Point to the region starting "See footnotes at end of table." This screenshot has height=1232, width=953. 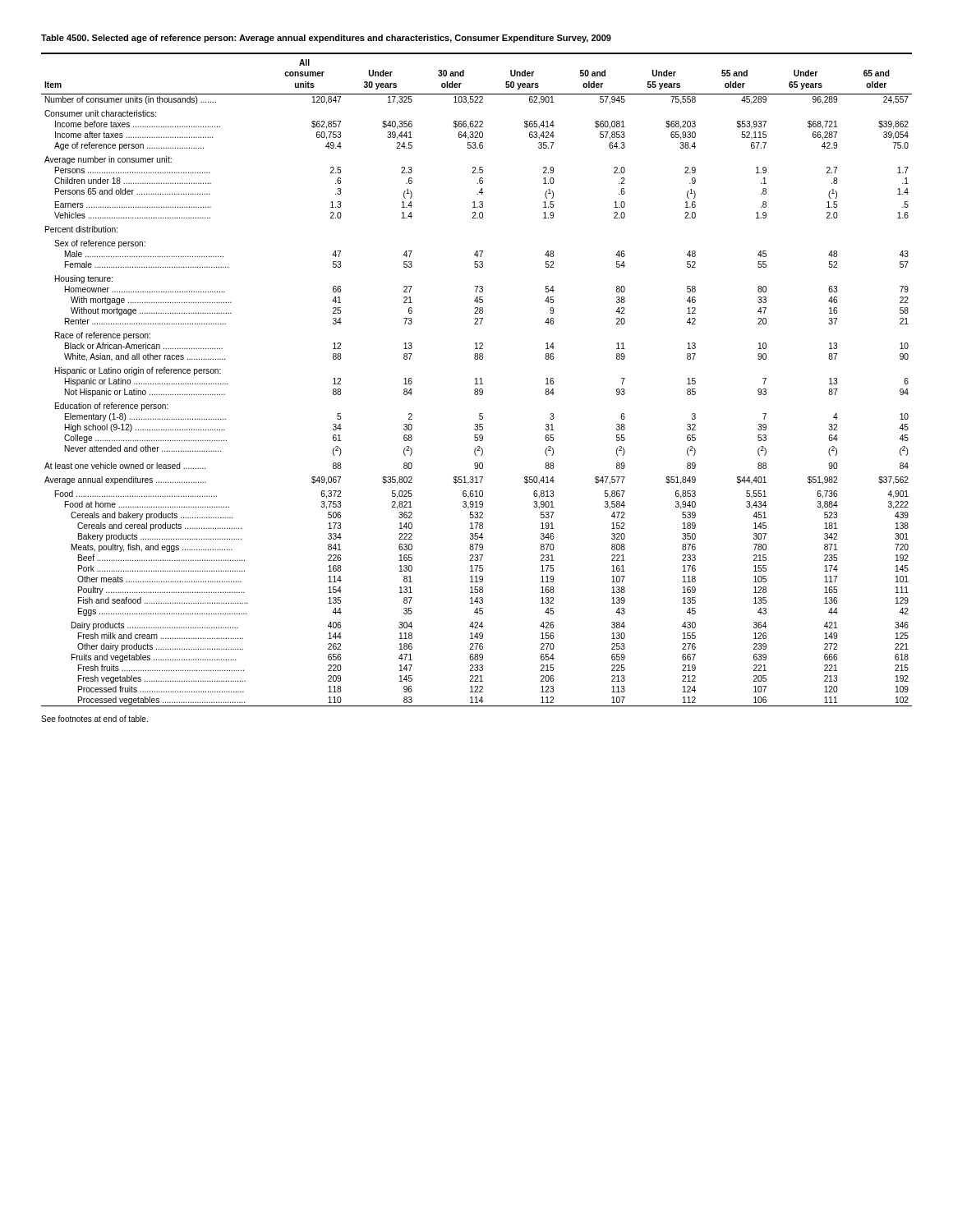point(95,719)
